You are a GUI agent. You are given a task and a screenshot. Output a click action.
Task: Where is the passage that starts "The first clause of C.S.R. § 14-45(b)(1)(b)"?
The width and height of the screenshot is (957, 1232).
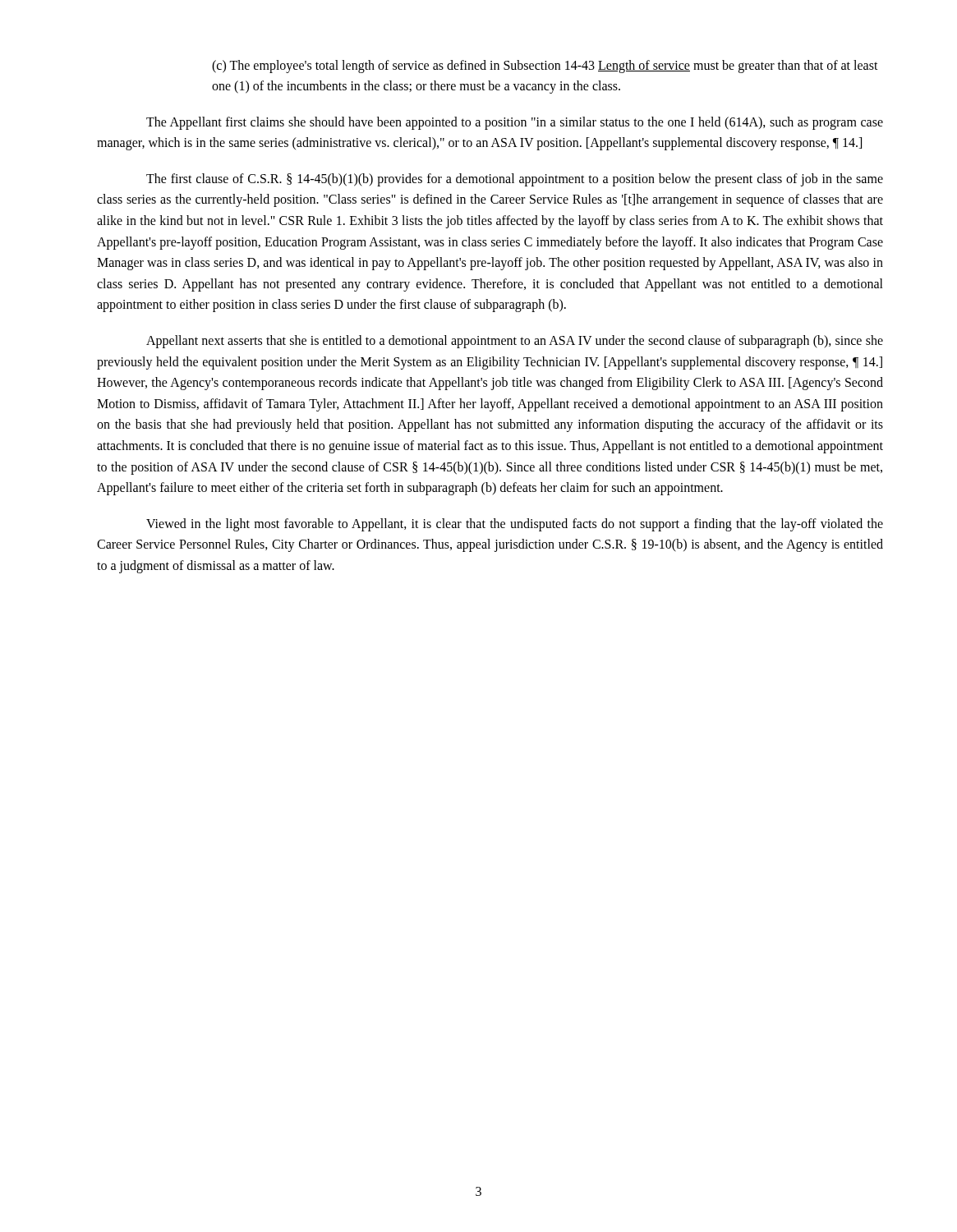490,242
